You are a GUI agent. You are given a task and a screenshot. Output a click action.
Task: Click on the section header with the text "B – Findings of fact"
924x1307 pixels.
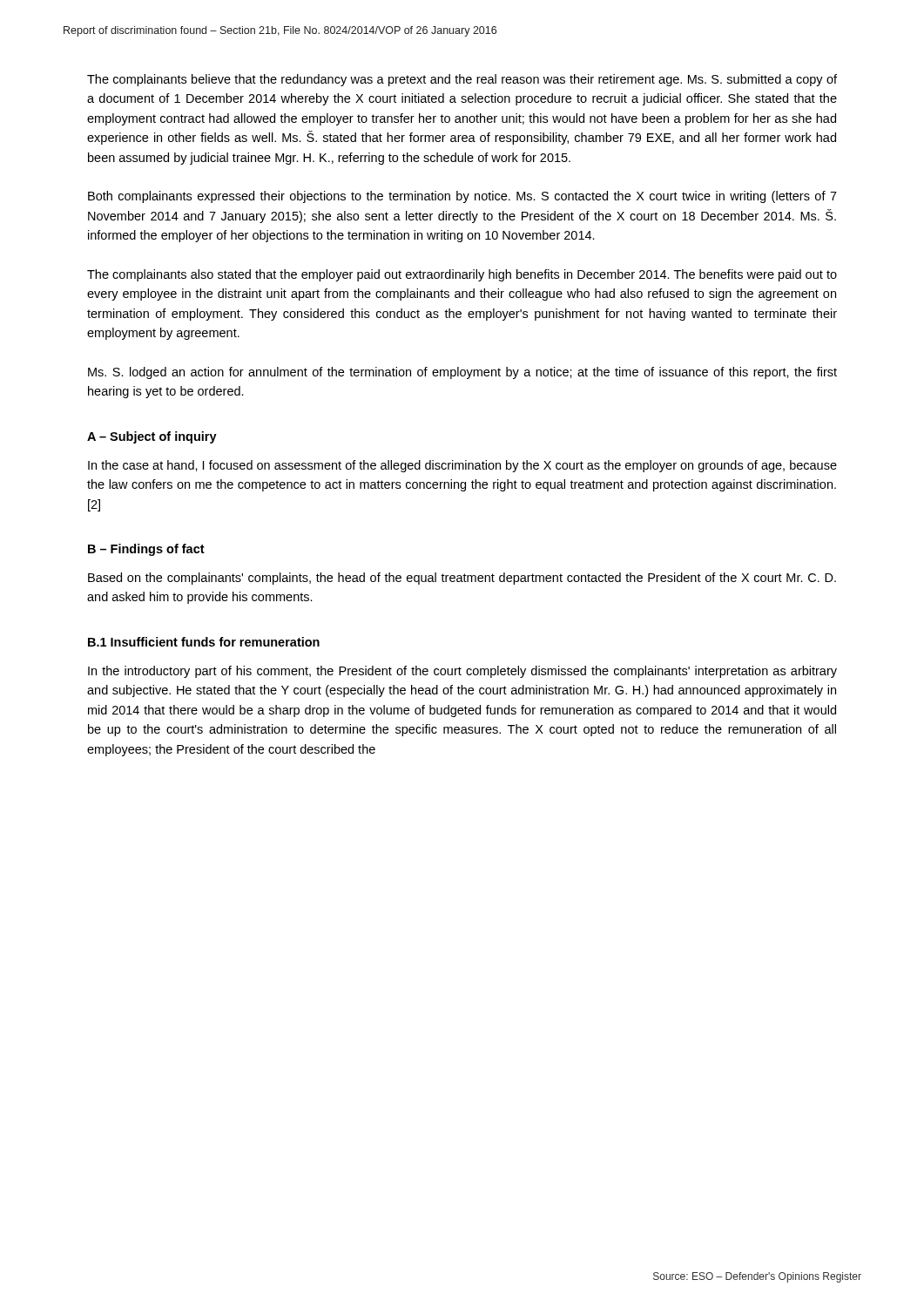coord(146,549)
